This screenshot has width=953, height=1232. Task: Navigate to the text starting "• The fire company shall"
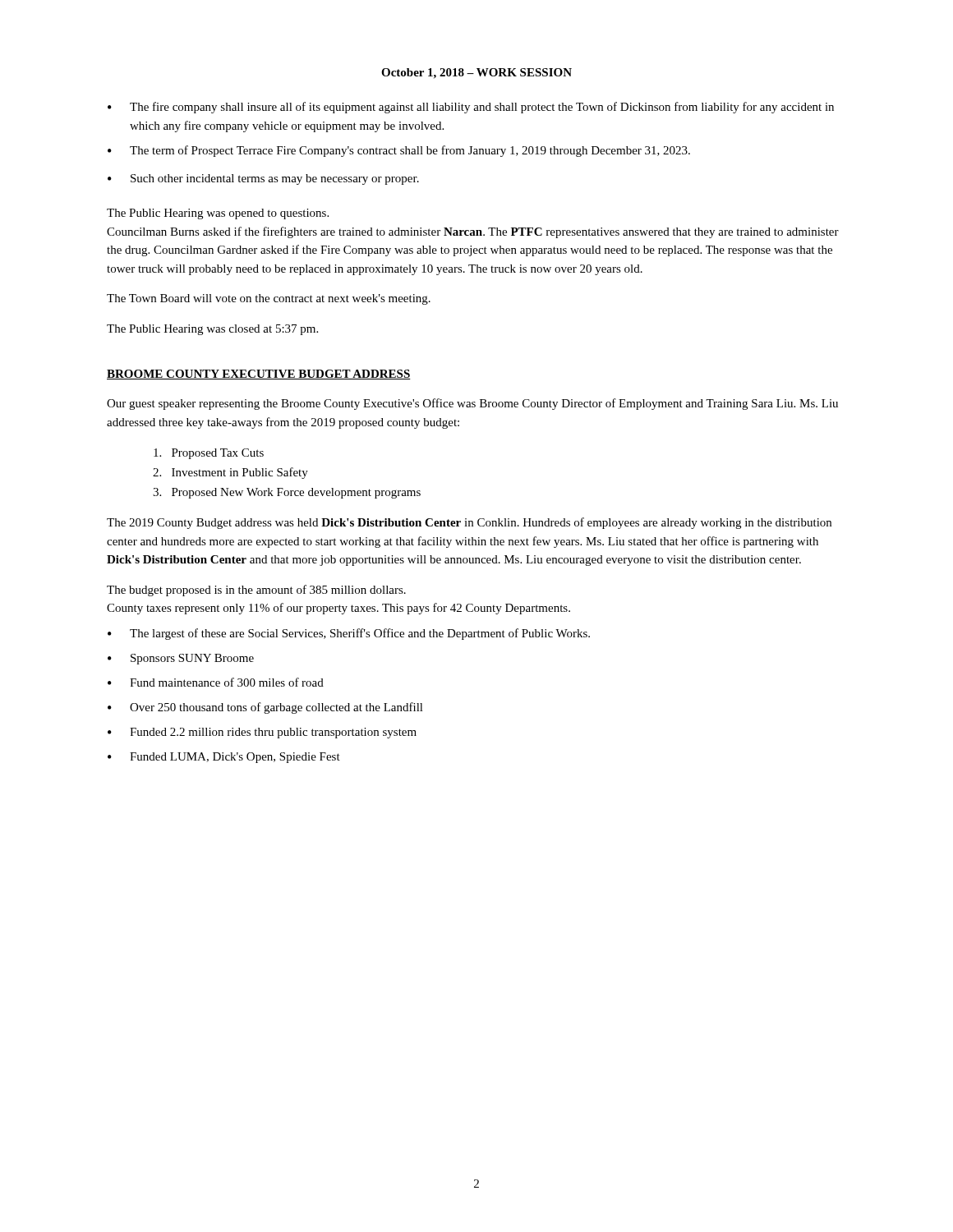(476, 116)
